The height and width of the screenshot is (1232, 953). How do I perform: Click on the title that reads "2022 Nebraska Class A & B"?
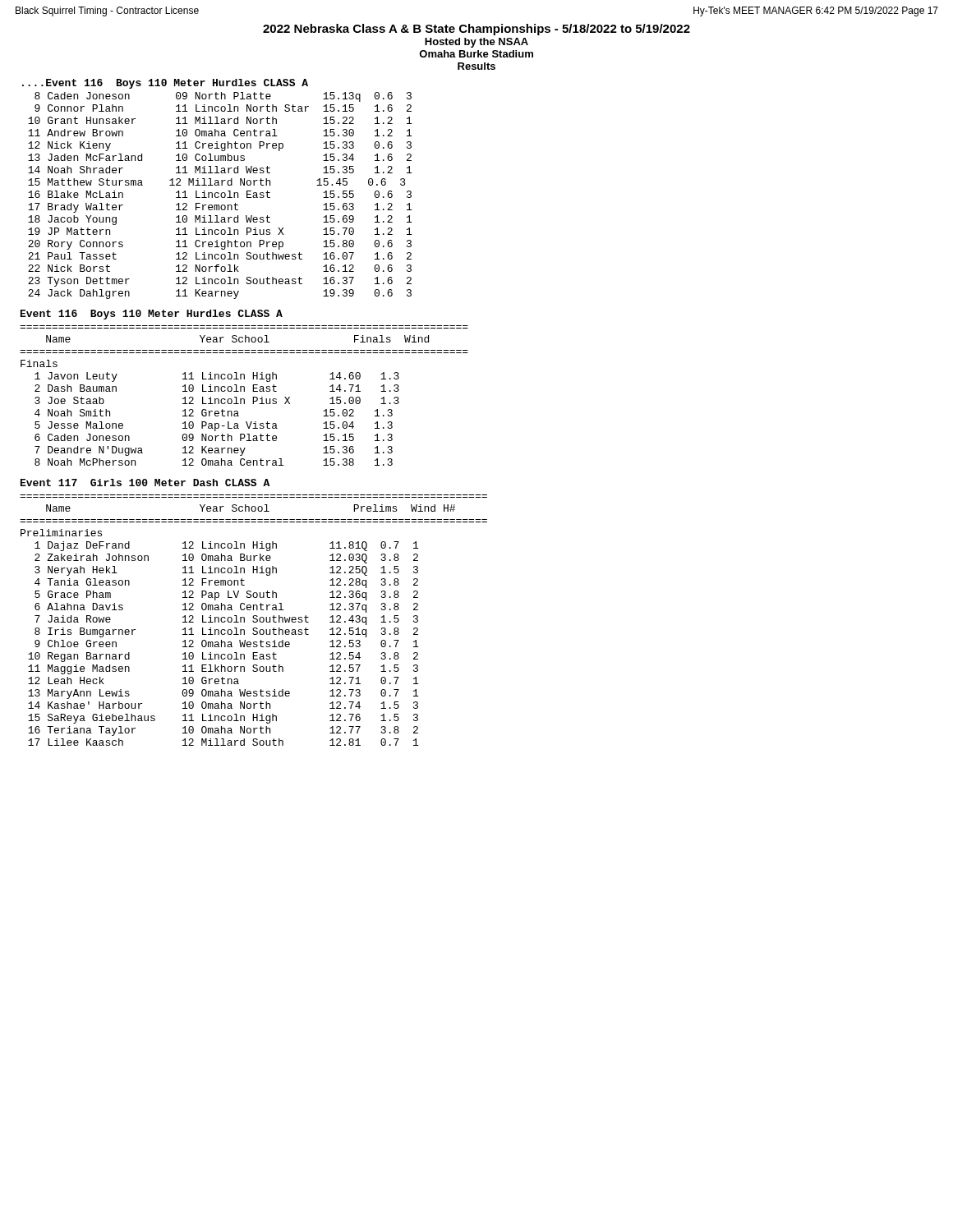[476, 28]
